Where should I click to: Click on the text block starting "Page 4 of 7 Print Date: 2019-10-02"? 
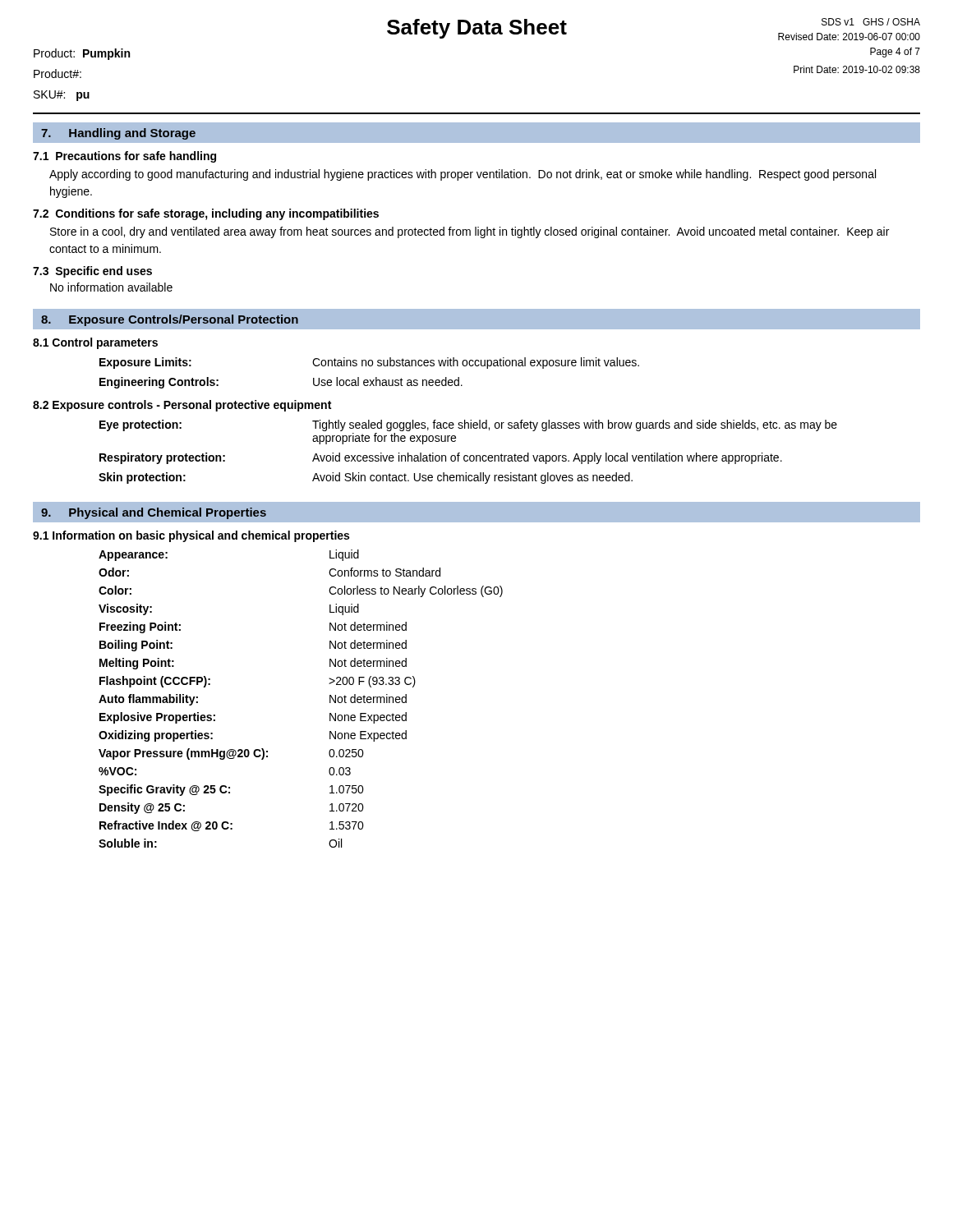857,61
